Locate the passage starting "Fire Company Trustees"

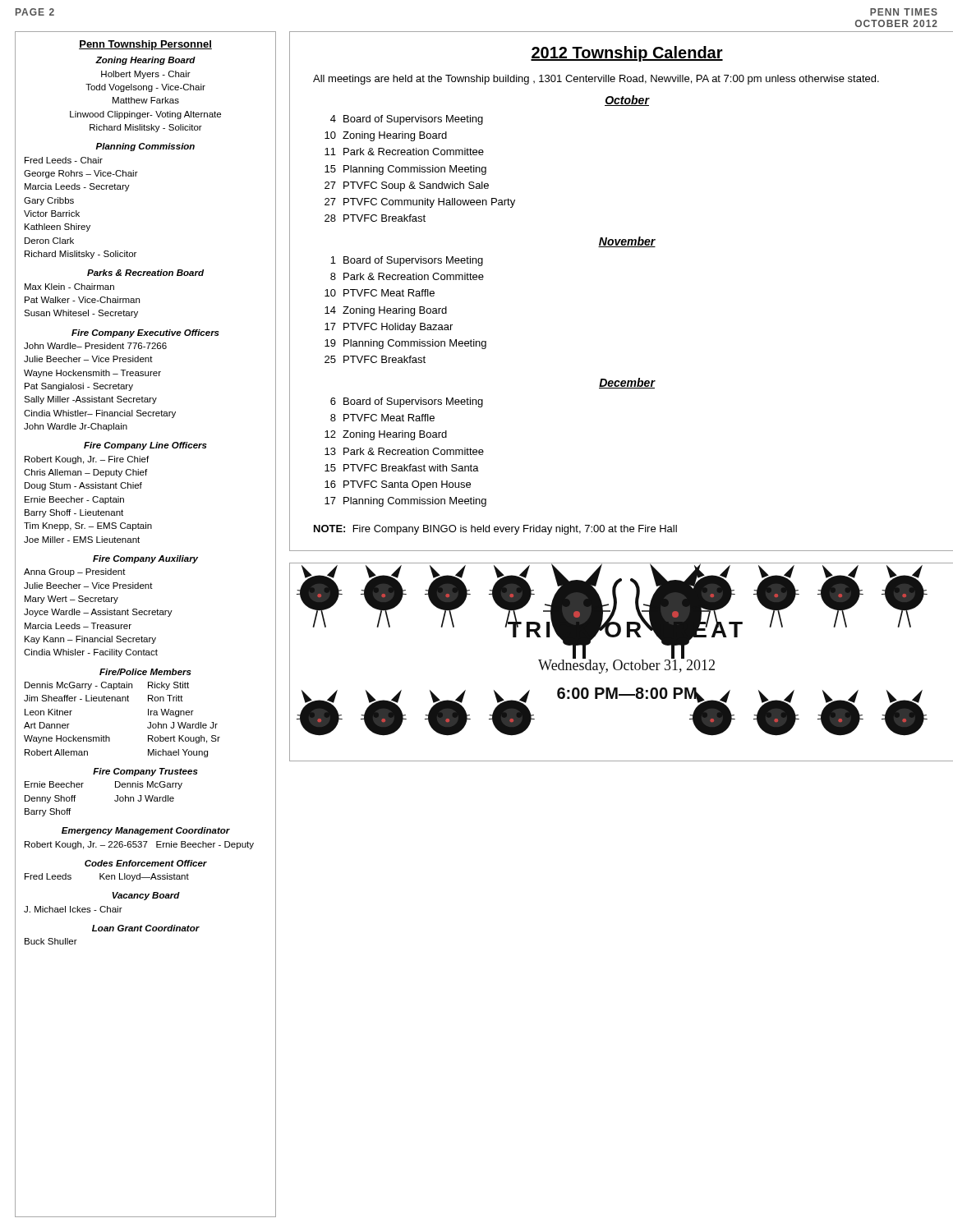click(145, 791)
